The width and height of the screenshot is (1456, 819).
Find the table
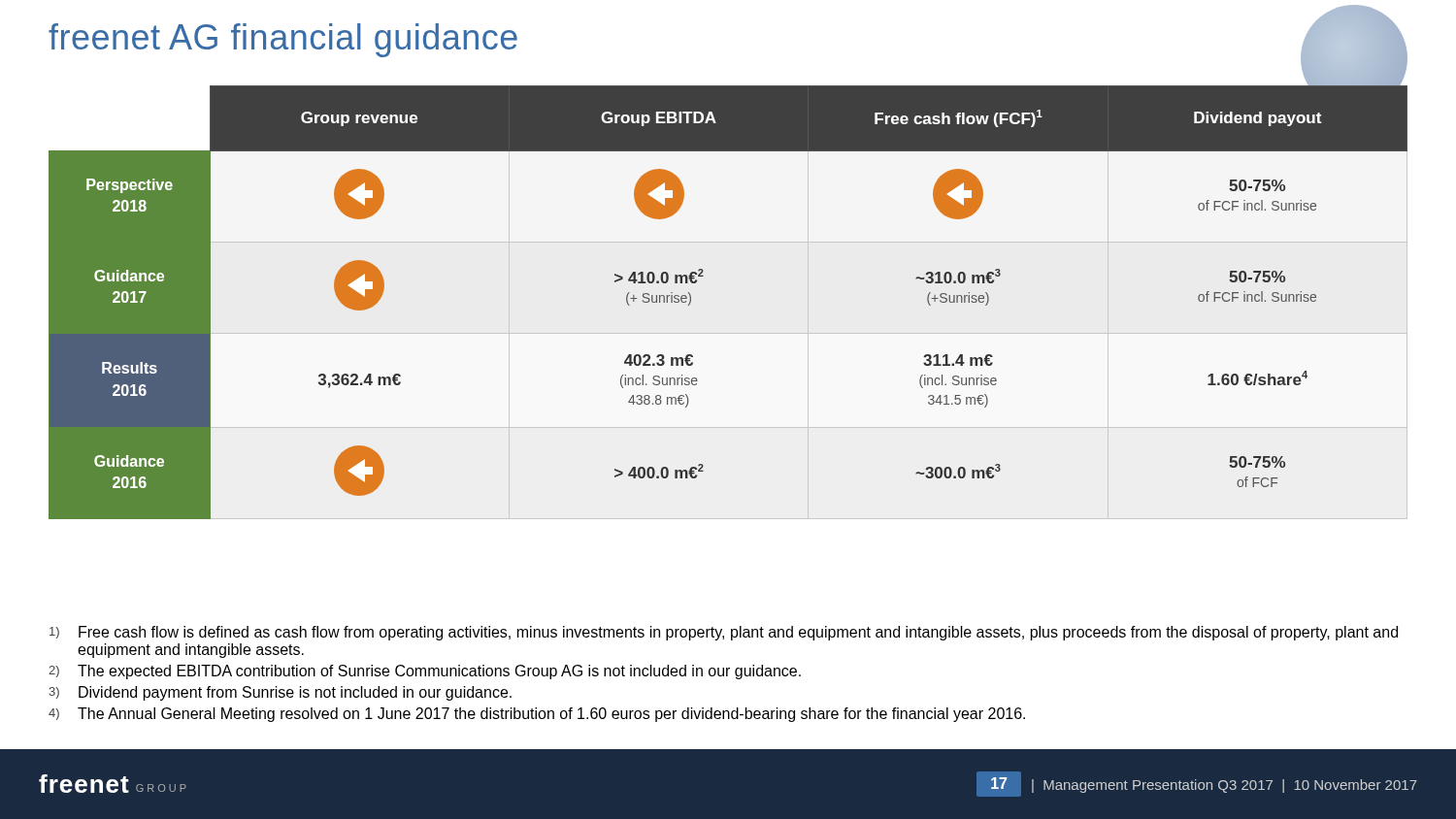point(728,332)
